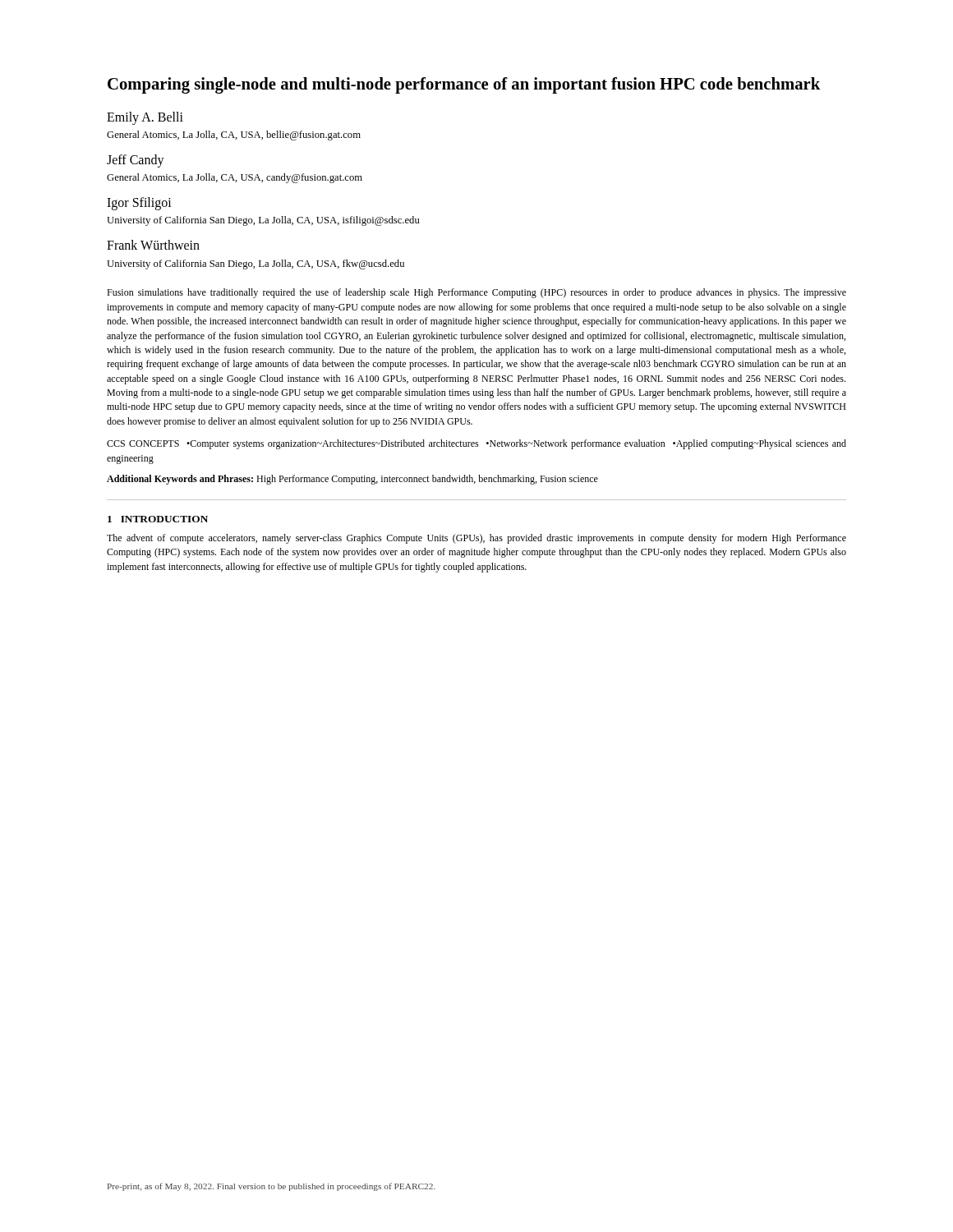953x1232 pixels.
Task: Locate the text "Jeff Candy"
Action: coord(135,160)
